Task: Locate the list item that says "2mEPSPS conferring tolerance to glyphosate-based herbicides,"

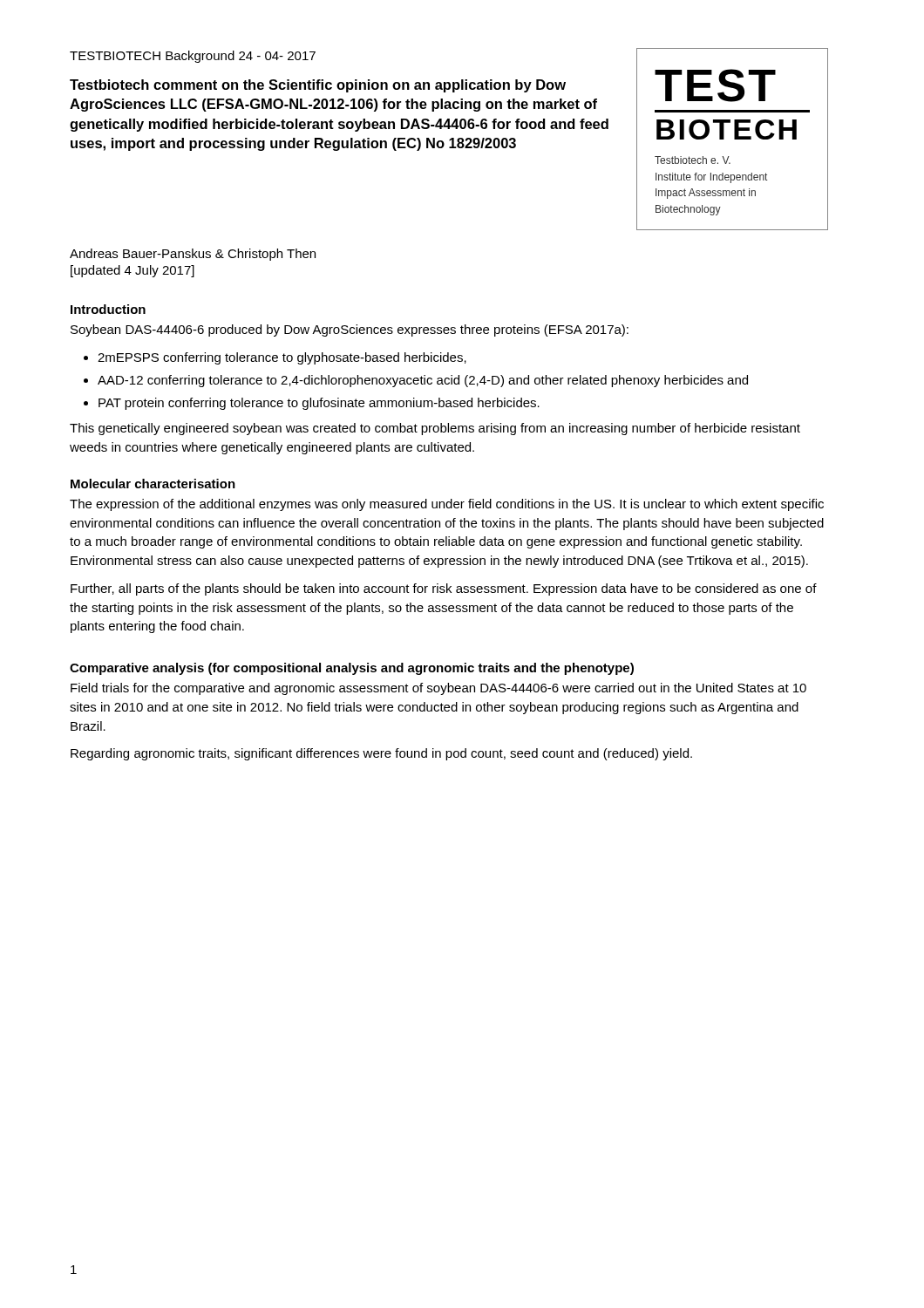Action: point(282,357)
